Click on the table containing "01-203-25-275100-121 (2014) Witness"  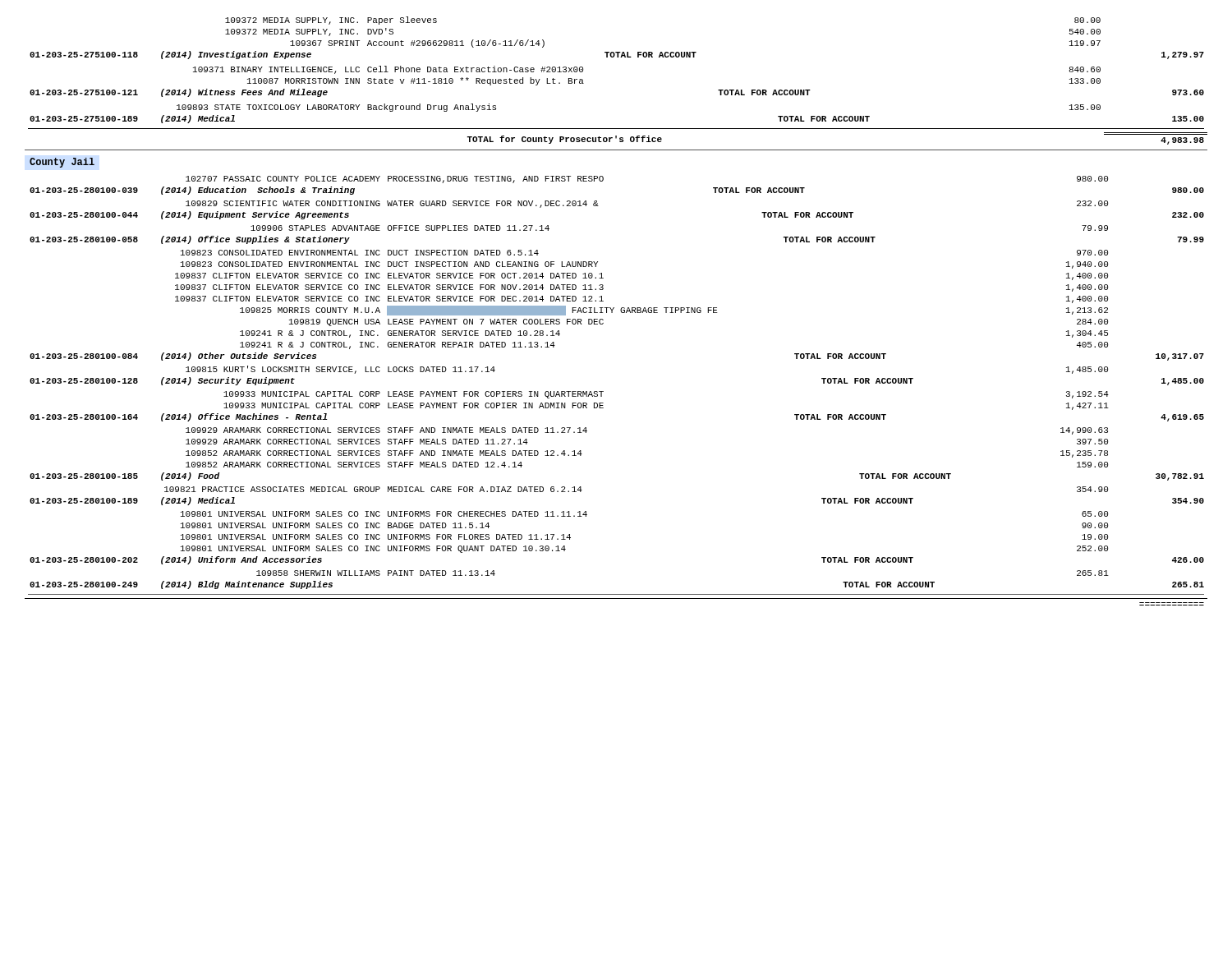point(616,80)
